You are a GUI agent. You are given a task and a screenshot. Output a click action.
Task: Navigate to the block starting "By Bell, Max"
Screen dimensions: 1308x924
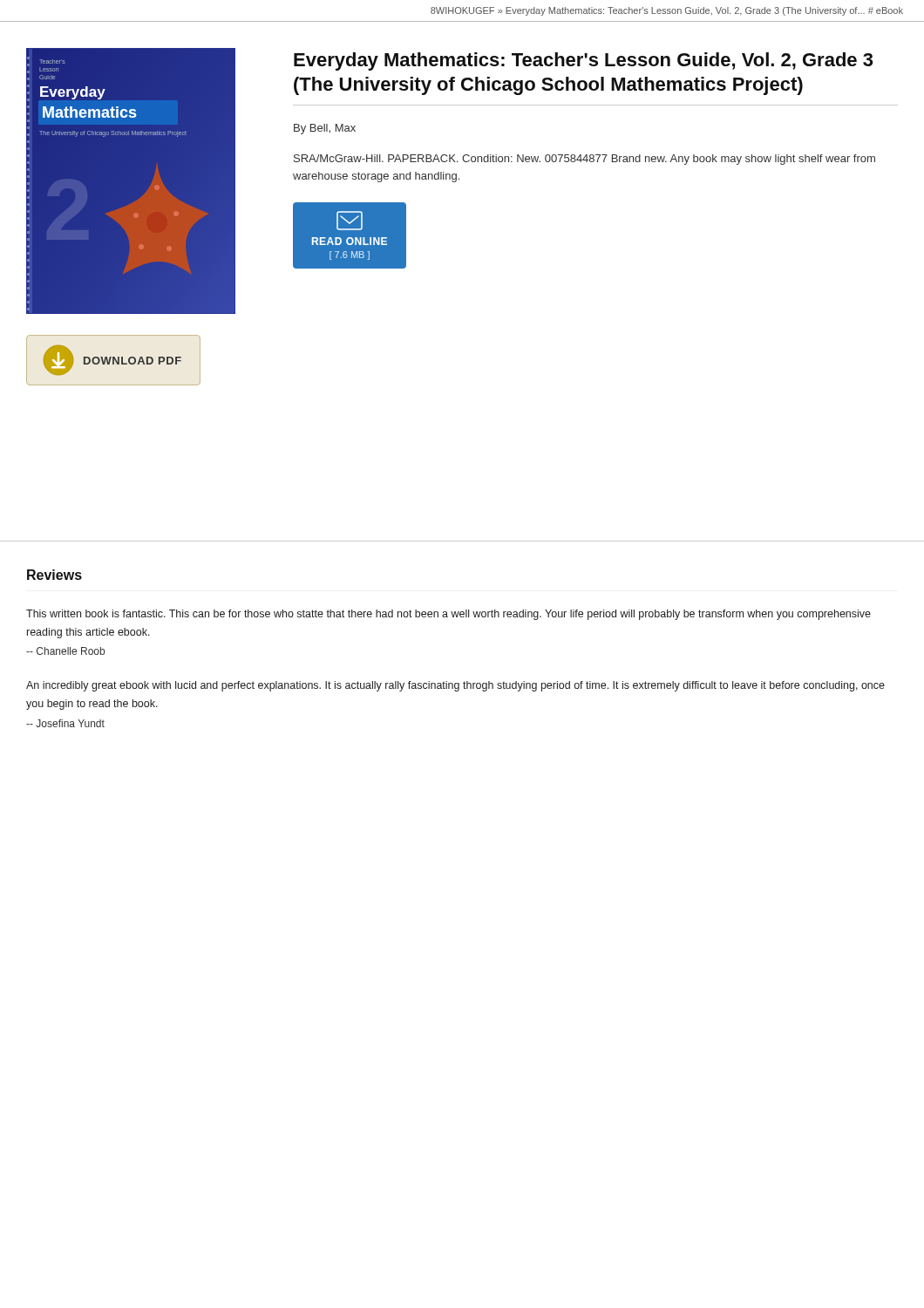coord(324,128)
